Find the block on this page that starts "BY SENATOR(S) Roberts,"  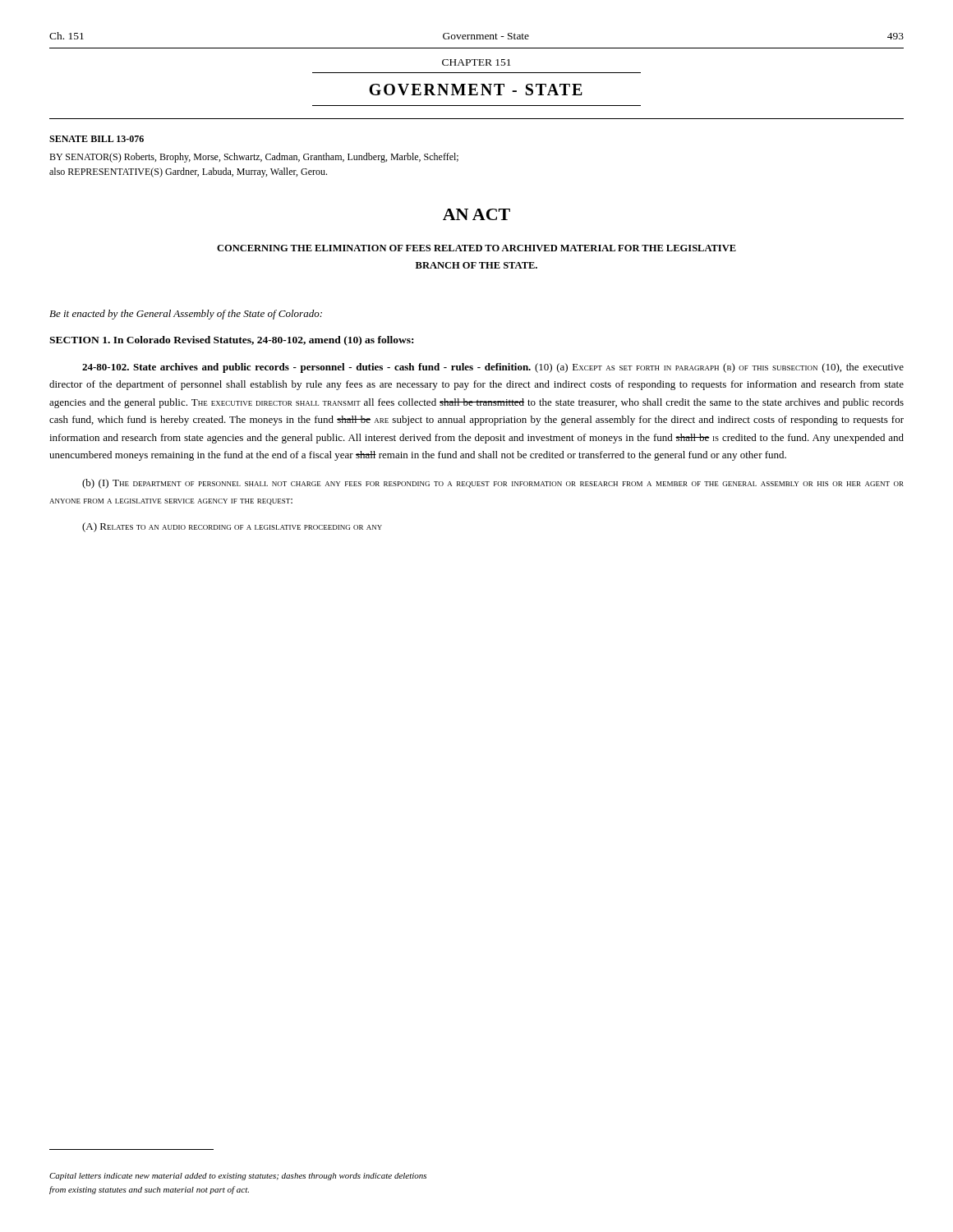254,164
